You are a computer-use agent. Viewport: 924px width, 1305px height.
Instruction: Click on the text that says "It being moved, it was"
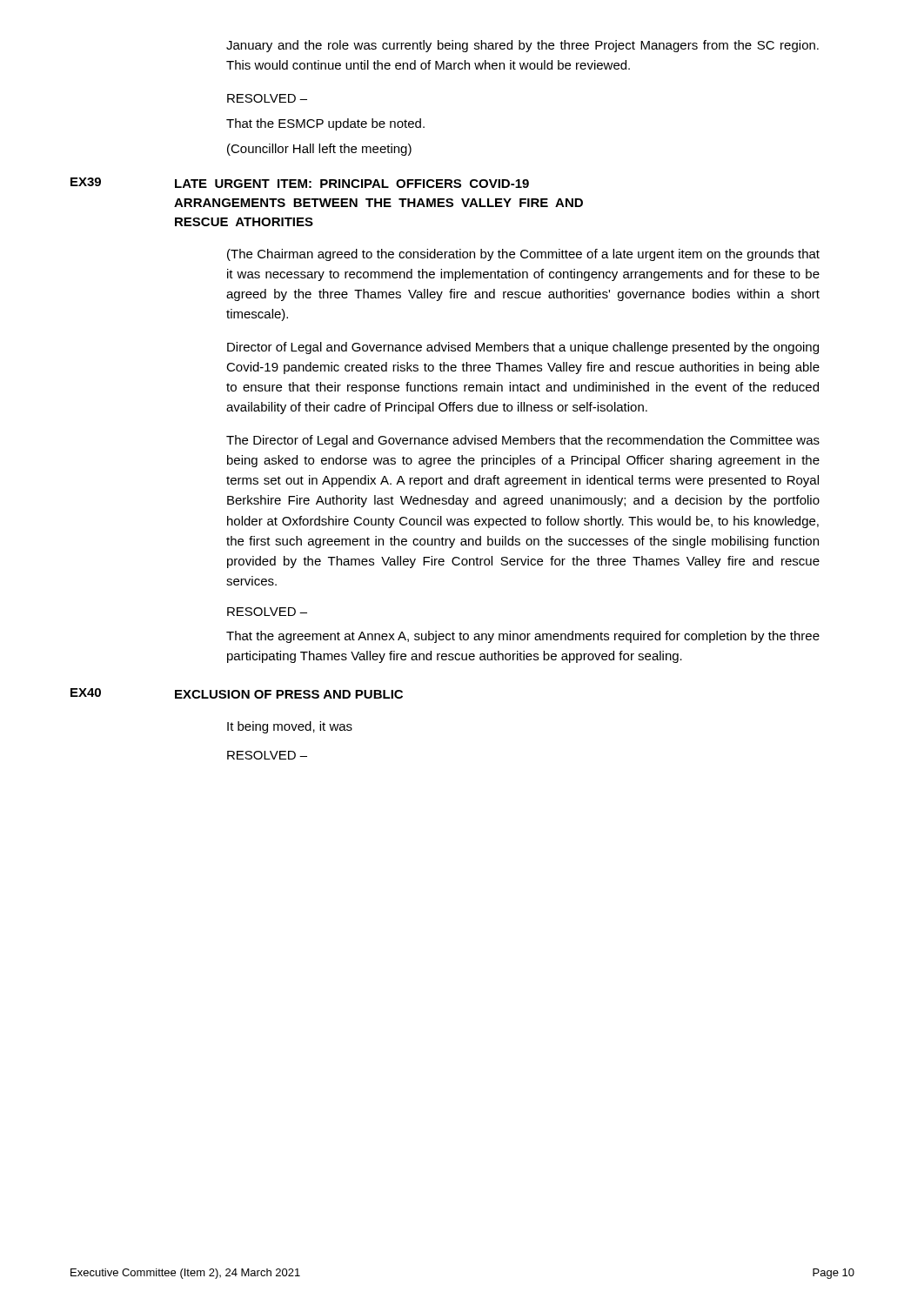point(289,726)
